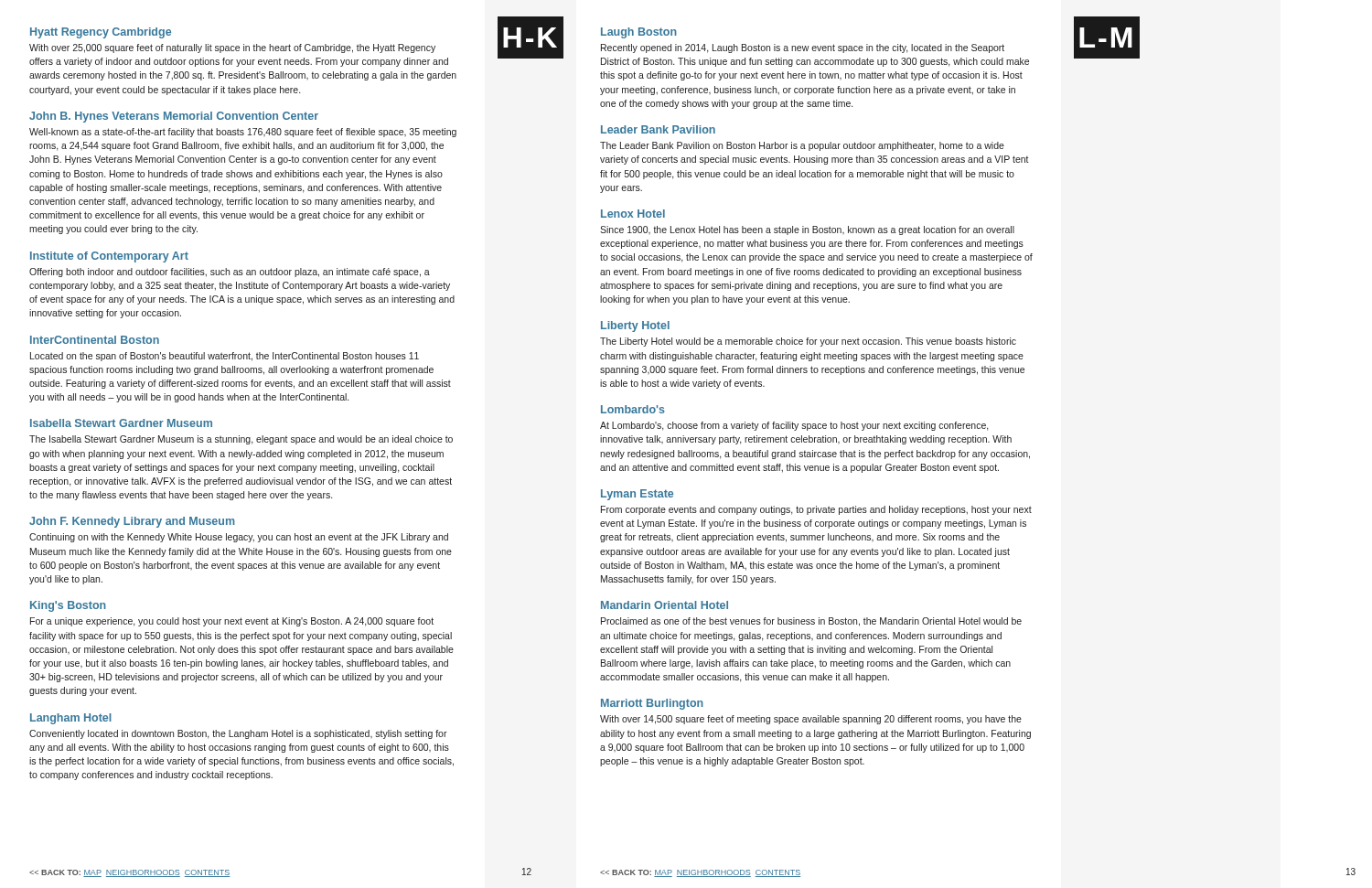Navigate to the block starting "Leader Bank Pavilion"
Viewport: 1372px width, 888px height.
click(658, 130)
